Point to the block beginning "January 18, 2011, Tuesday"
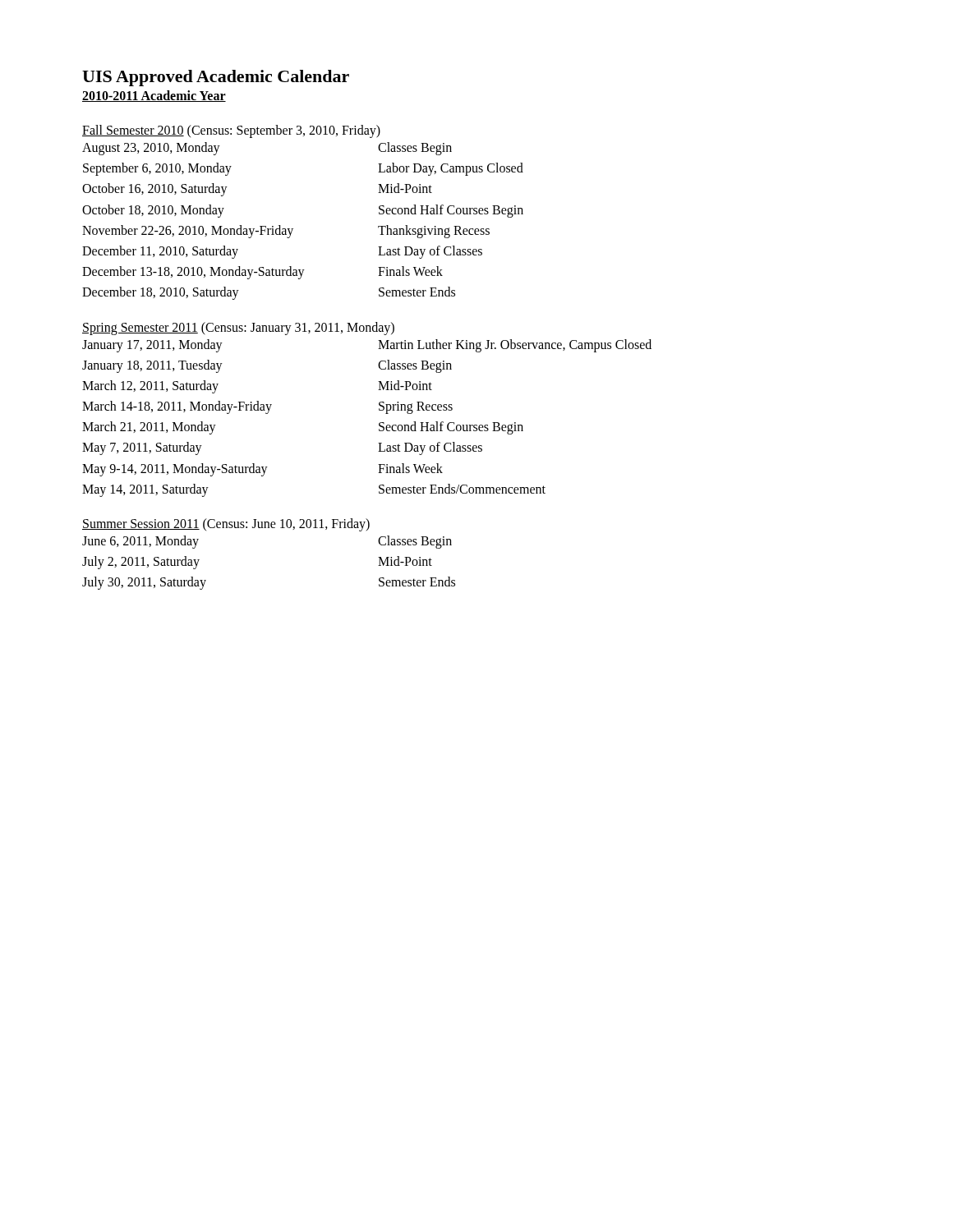The height and width of the screenshot is (1232, 953). (149, 366)
